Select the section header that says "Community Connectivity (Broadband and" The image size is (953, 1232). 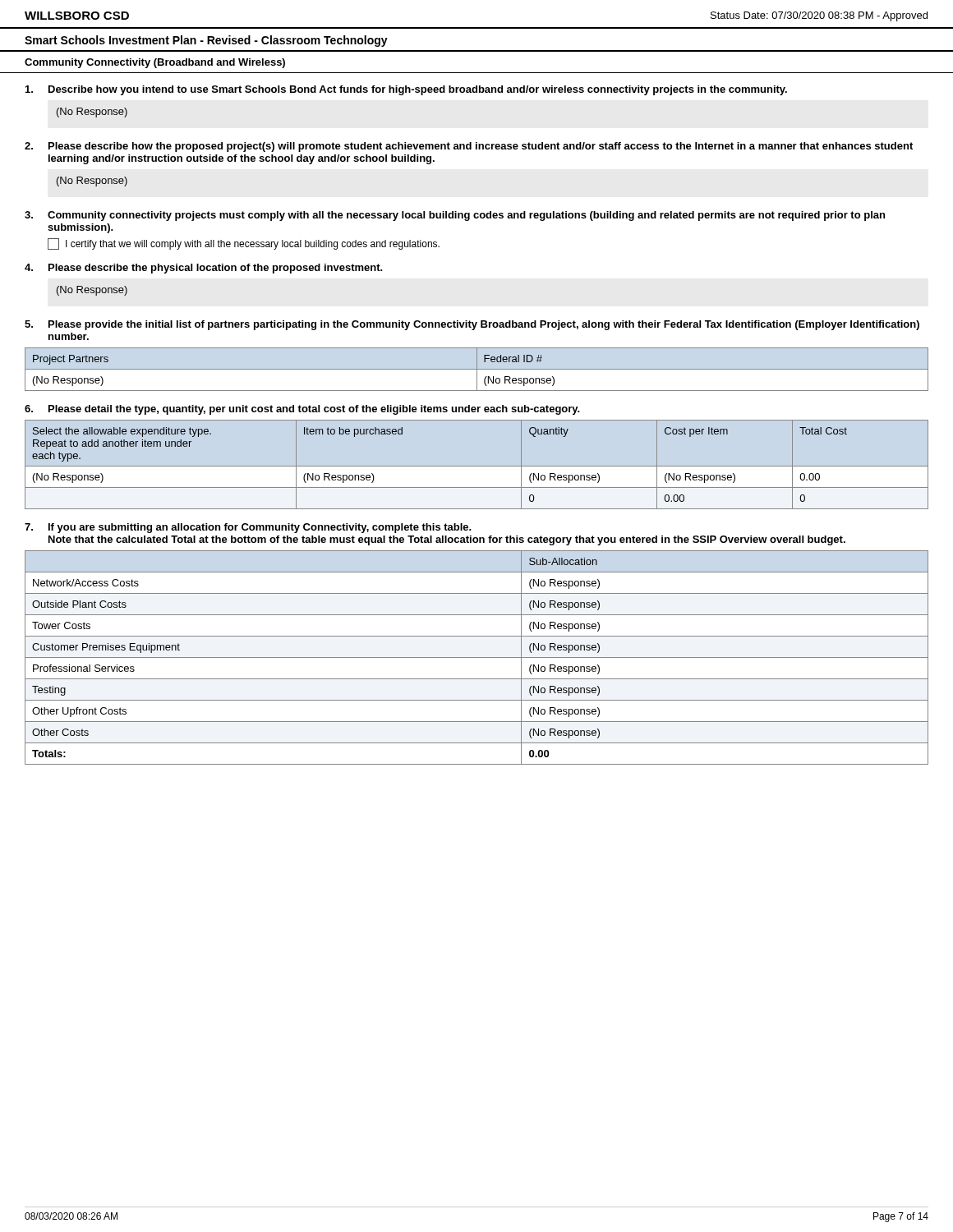155,62
